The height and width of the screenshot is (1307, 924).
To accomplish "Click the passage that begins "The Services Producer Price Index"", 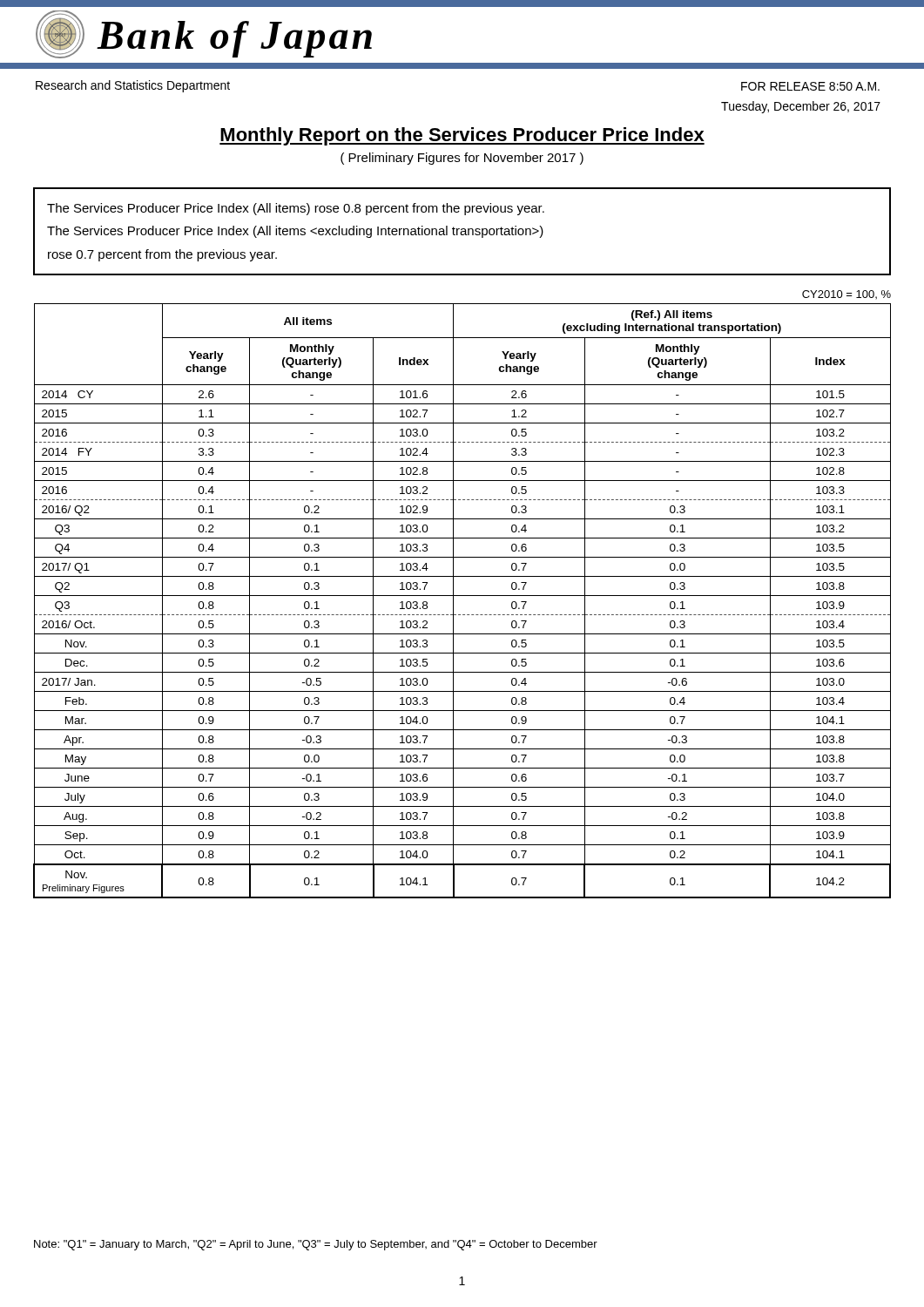I will pyautogui.click(x=296, y=231).
